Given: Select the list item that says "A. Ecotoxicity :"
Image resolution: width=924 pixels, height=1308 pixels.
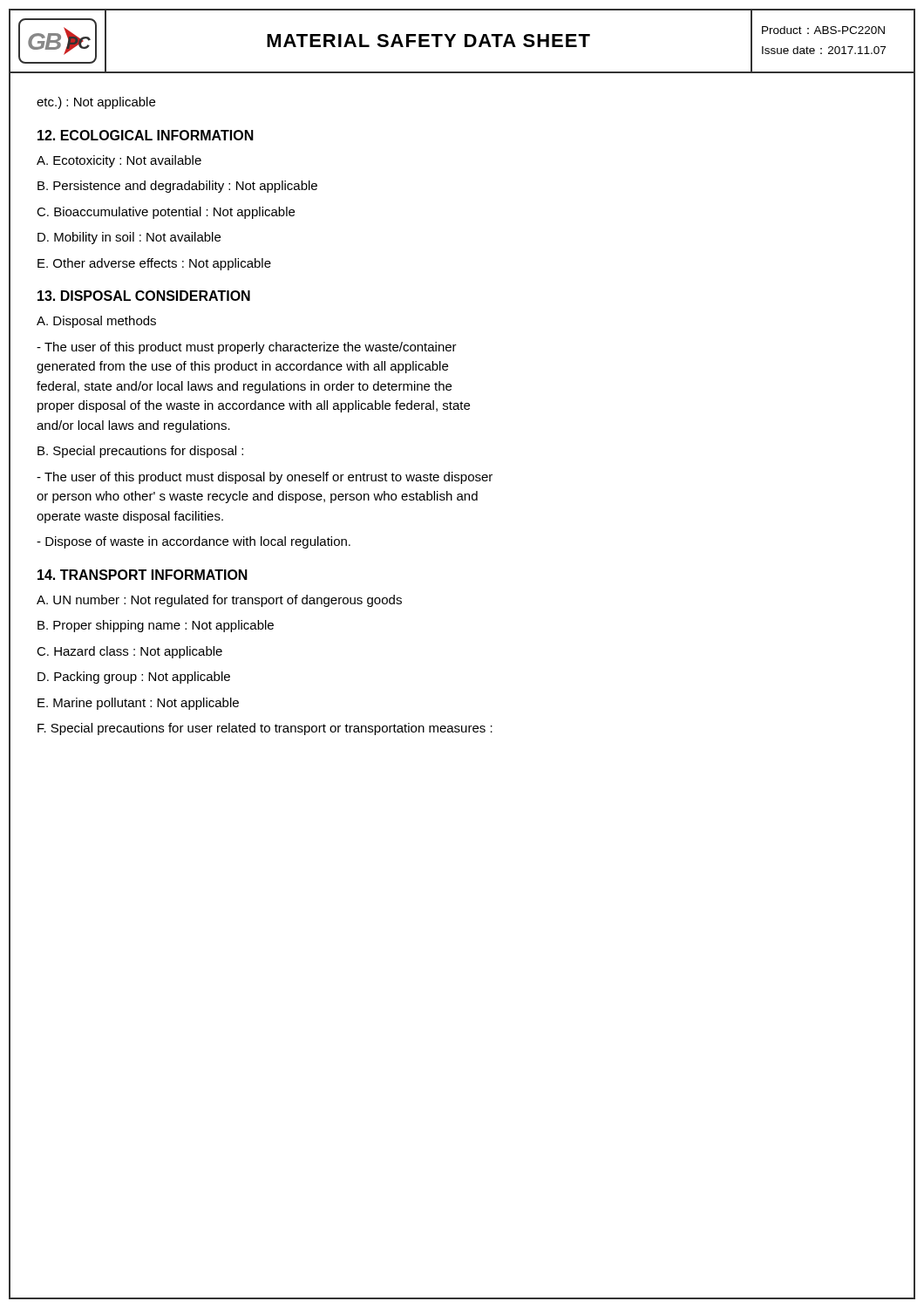Looking at the screenshot, I should click(119, 160).
